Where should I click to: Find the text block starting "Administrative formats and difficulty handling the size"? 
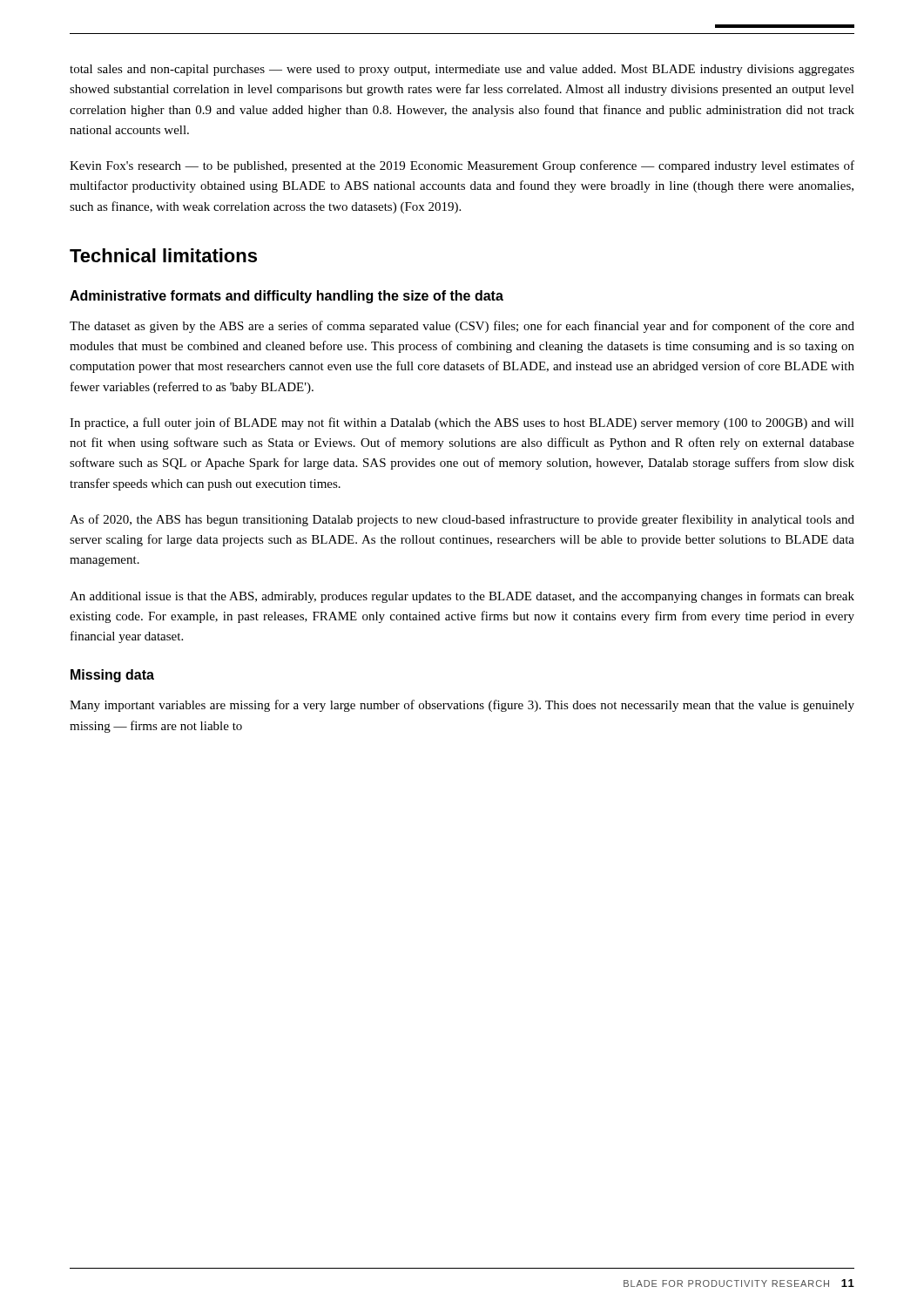(286, 296)
